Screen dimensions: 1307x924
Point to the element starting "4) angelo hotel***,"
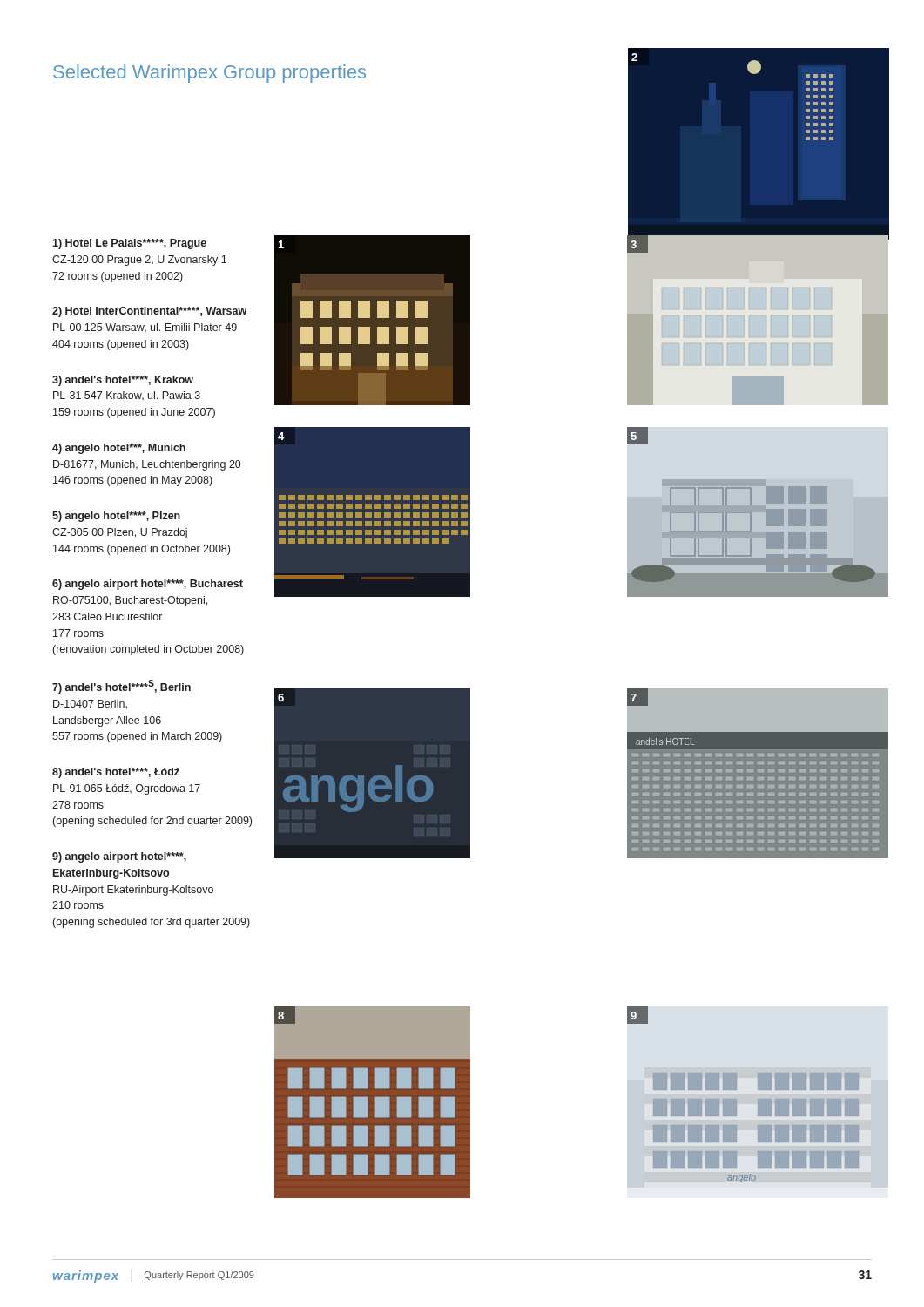point(159,464)
